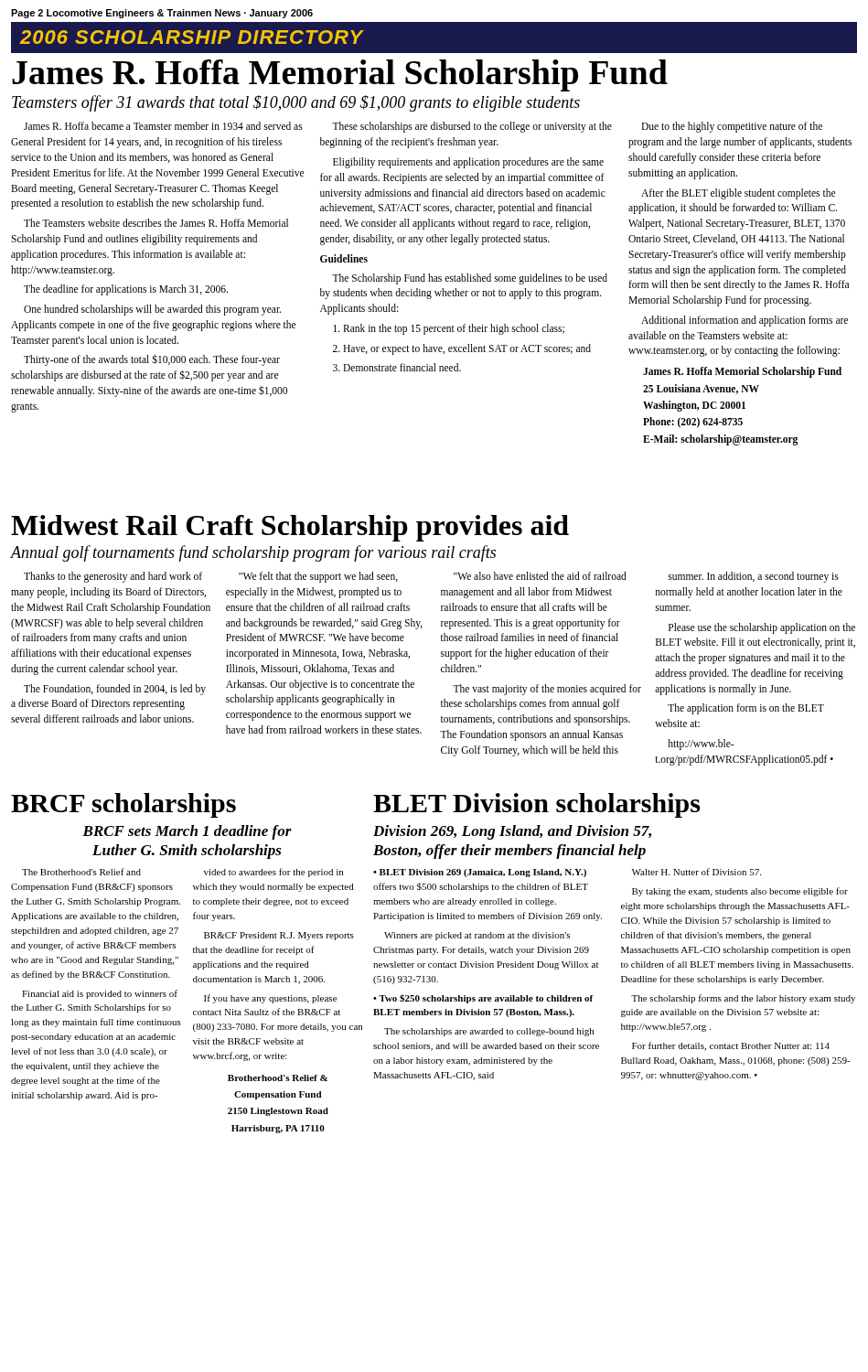Screen dimensions: 1372x868
Task: Navigate to the text block starting "BRCF sets March 1 deadline forLuther"
Action: click(x=187, y=840)
